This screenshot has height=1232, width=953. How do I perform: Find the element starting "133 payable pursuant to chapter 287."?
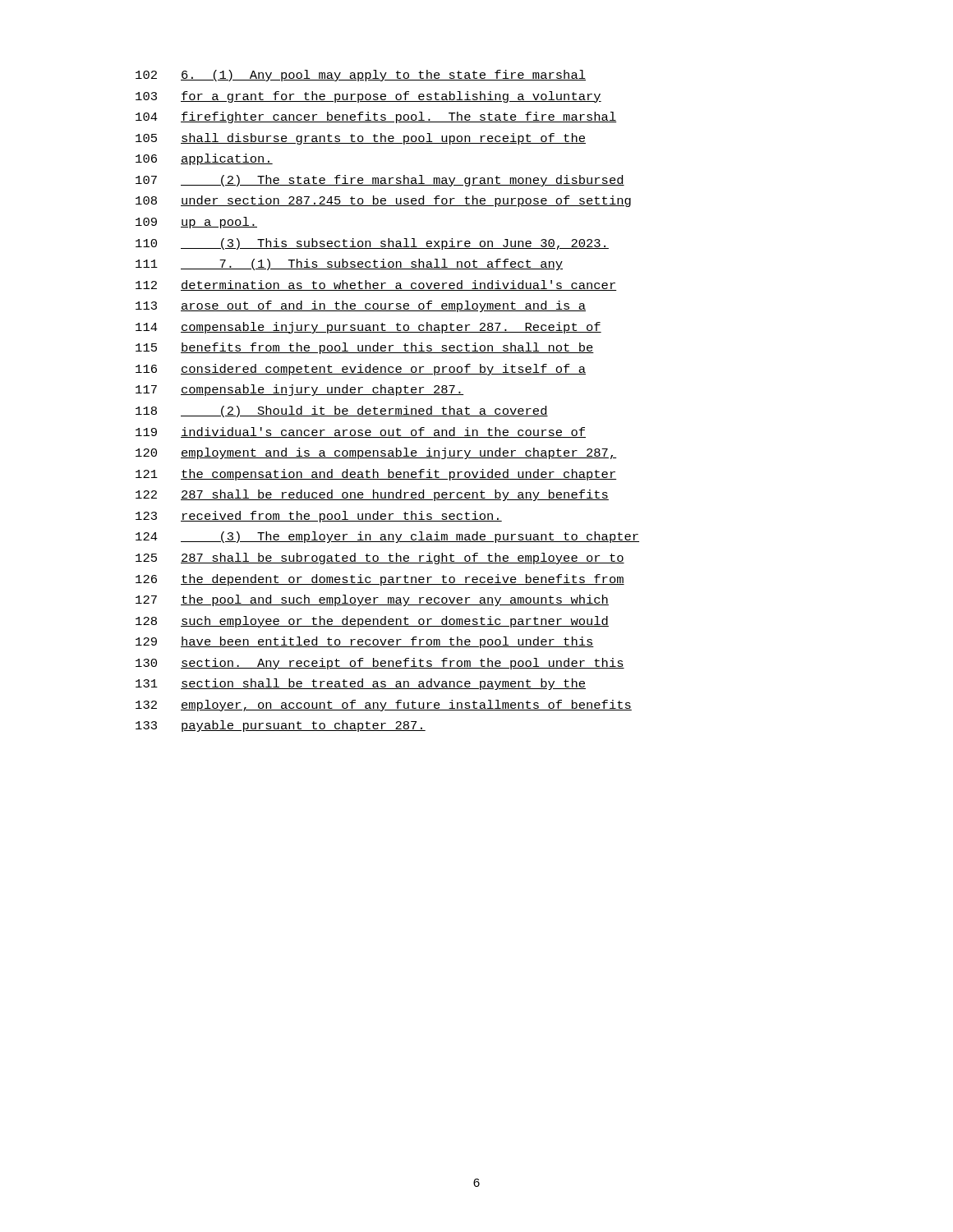tap(270, 727)
